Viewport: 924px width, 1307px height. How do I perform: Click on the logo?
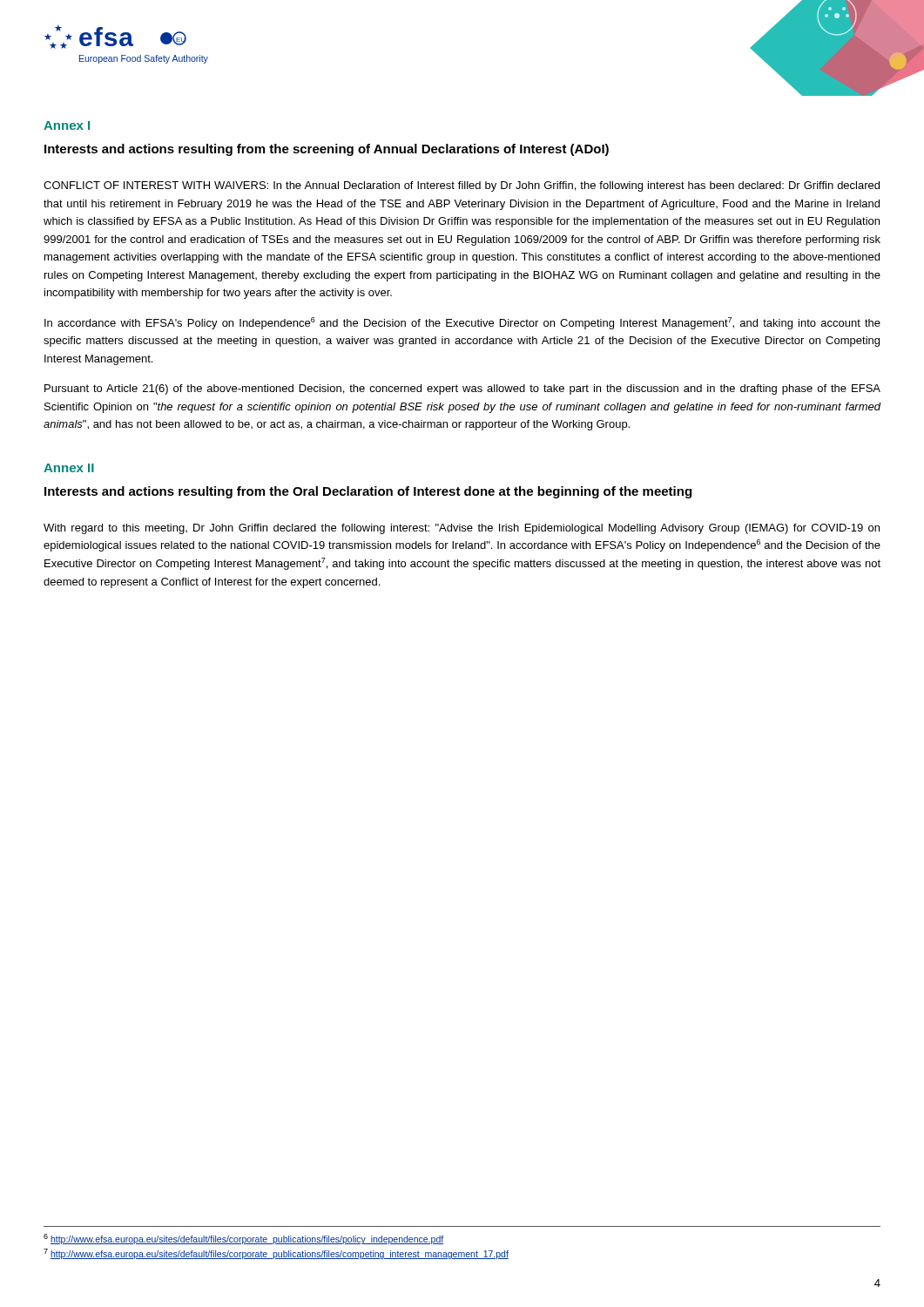coord(126,45)
